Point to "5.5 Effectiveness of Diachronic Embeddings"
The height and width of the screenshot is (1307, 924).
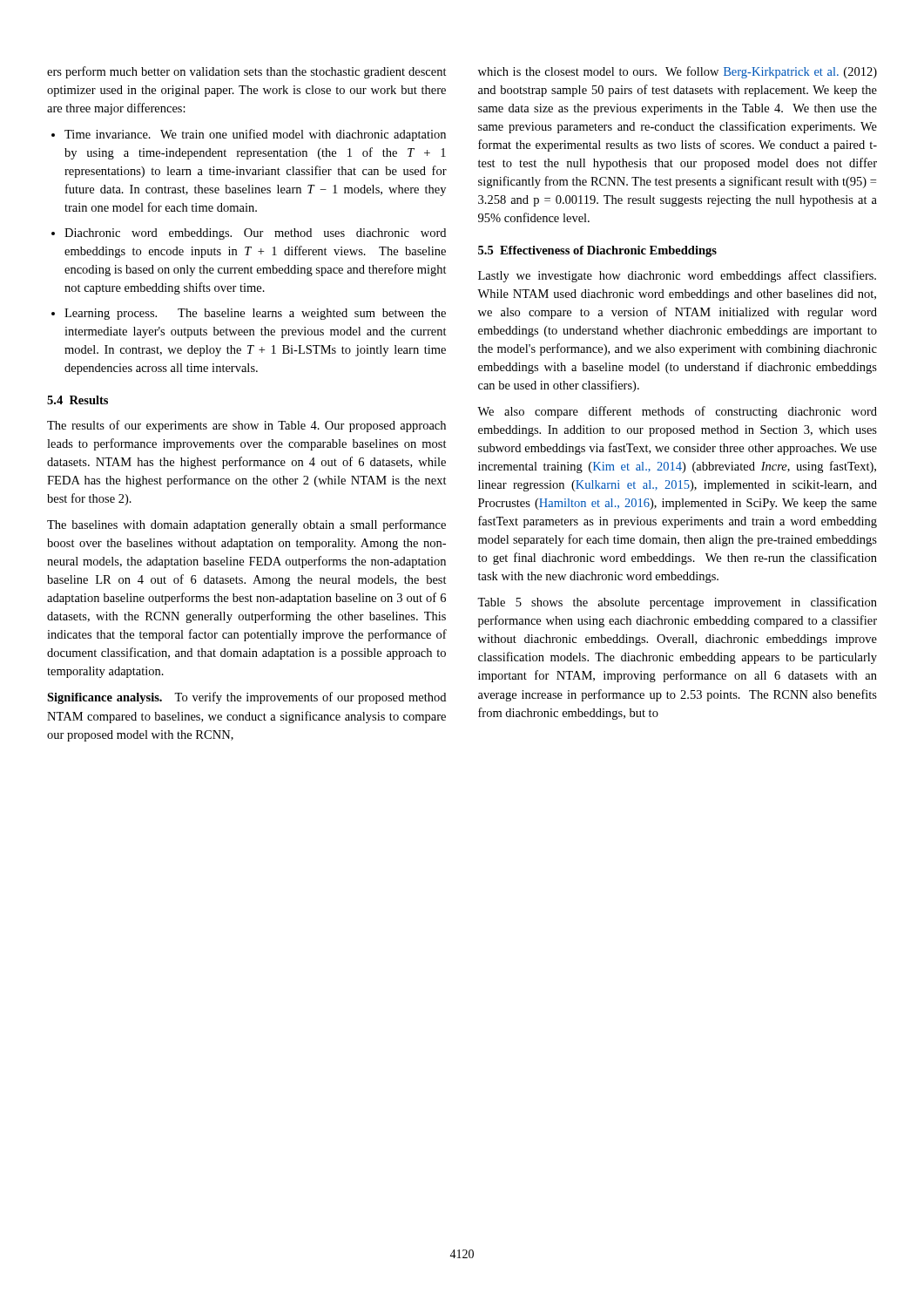(x=677, y=251)
